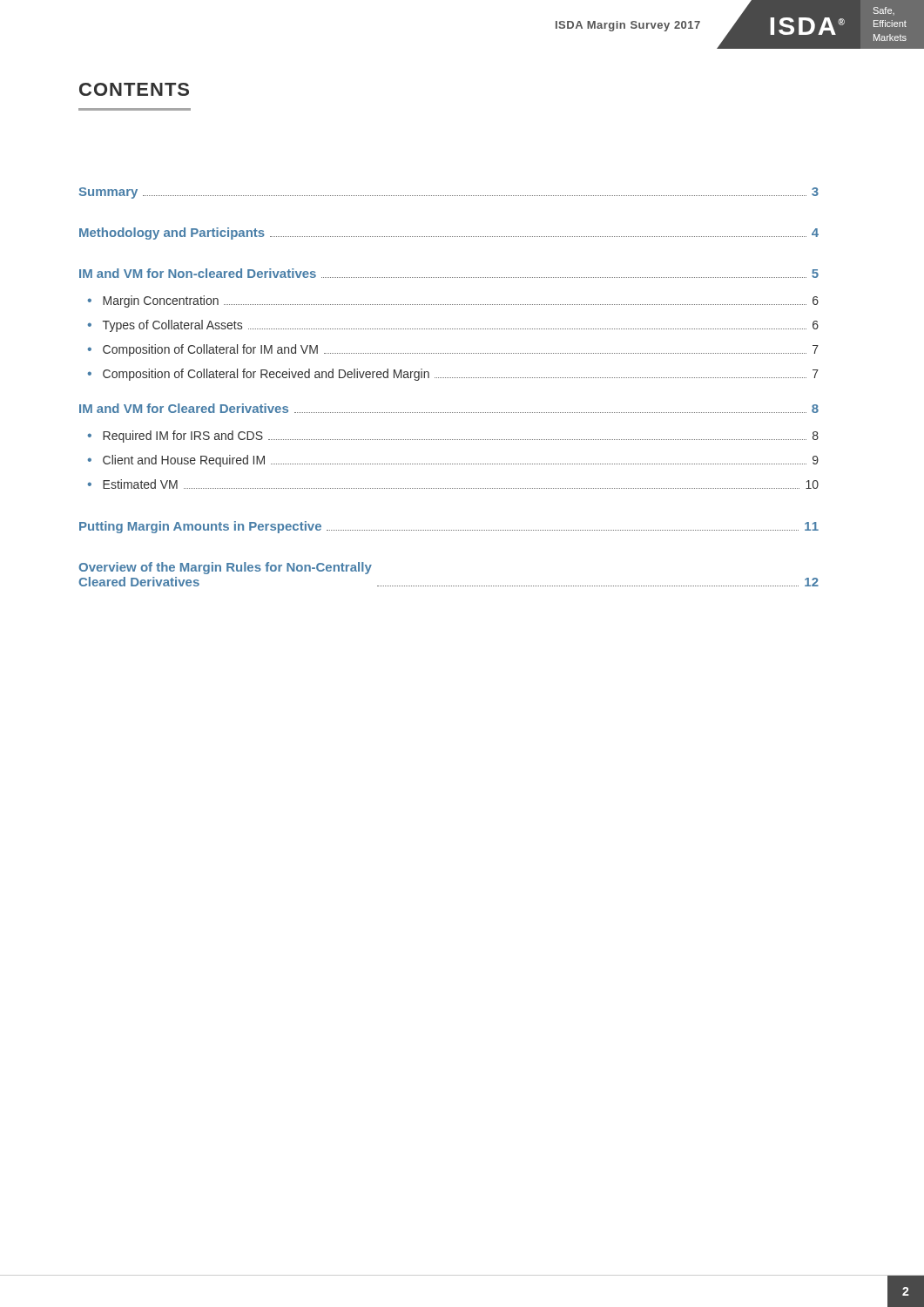The height and width of the screenshot is (1307, 924).
Task: Point to the element starting "Client and House"
Action: click(461, 460)
